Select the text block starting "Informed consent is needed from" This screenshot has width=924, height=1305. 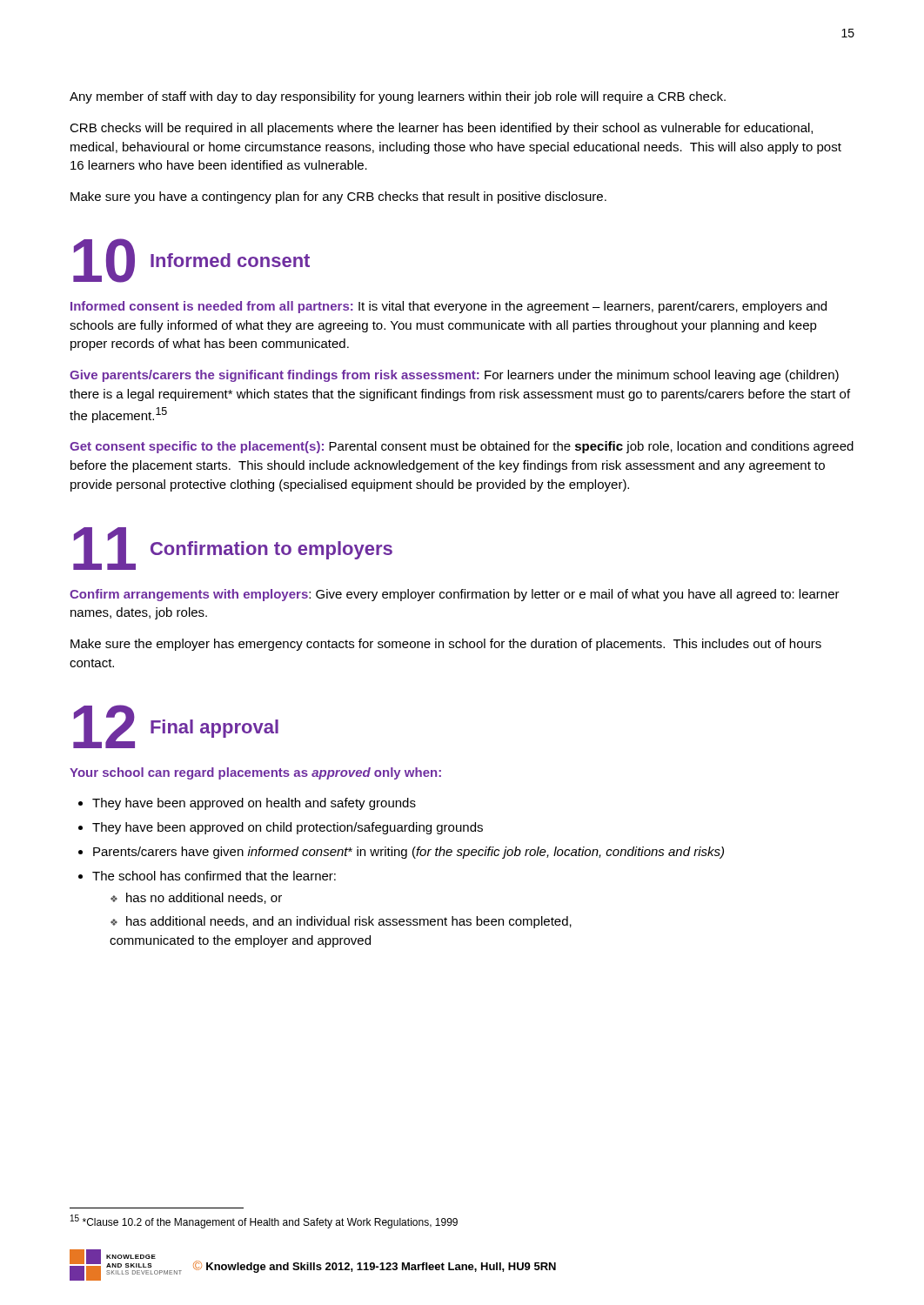pos(462,325)
